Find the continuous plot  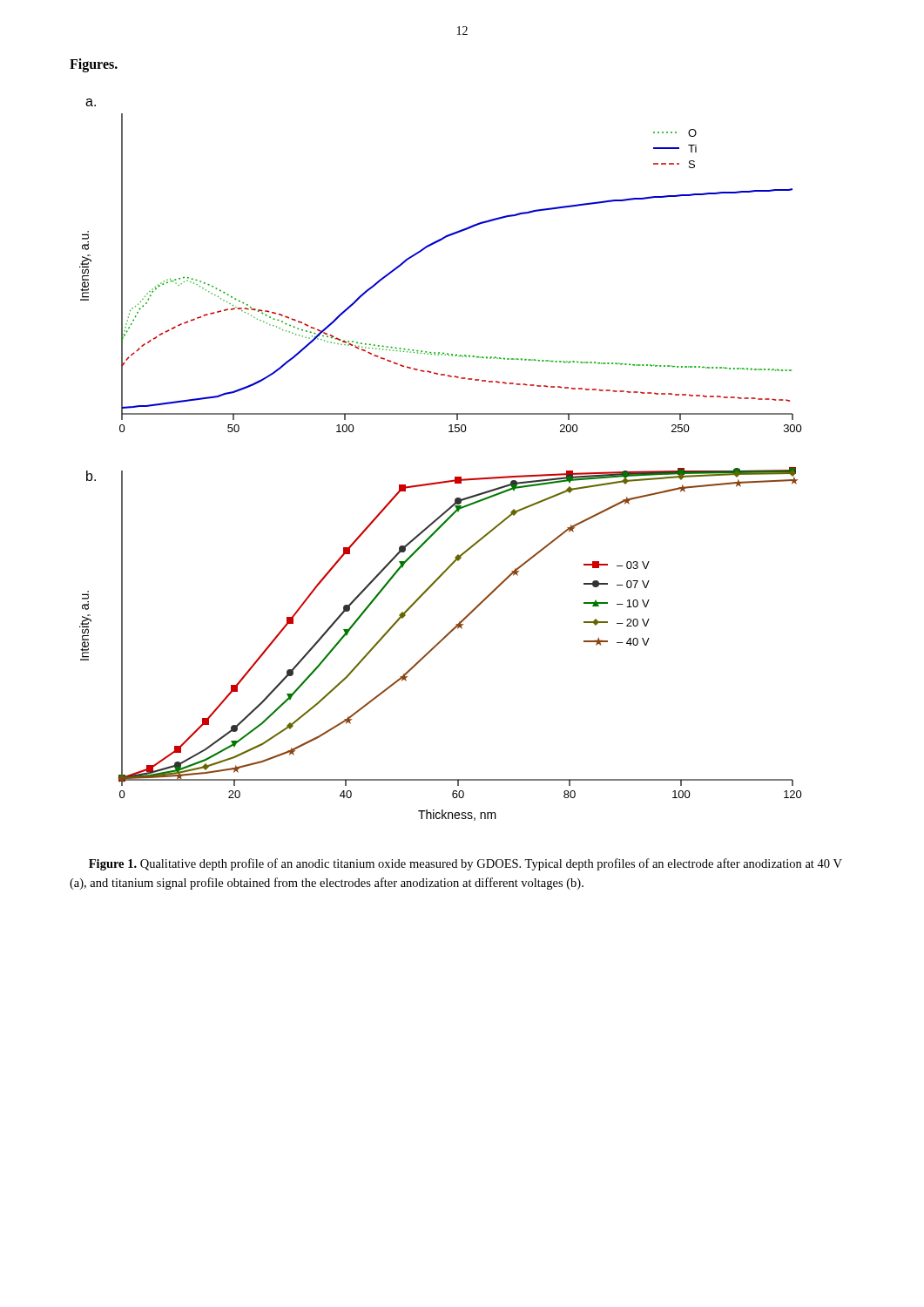click(462, 466)
